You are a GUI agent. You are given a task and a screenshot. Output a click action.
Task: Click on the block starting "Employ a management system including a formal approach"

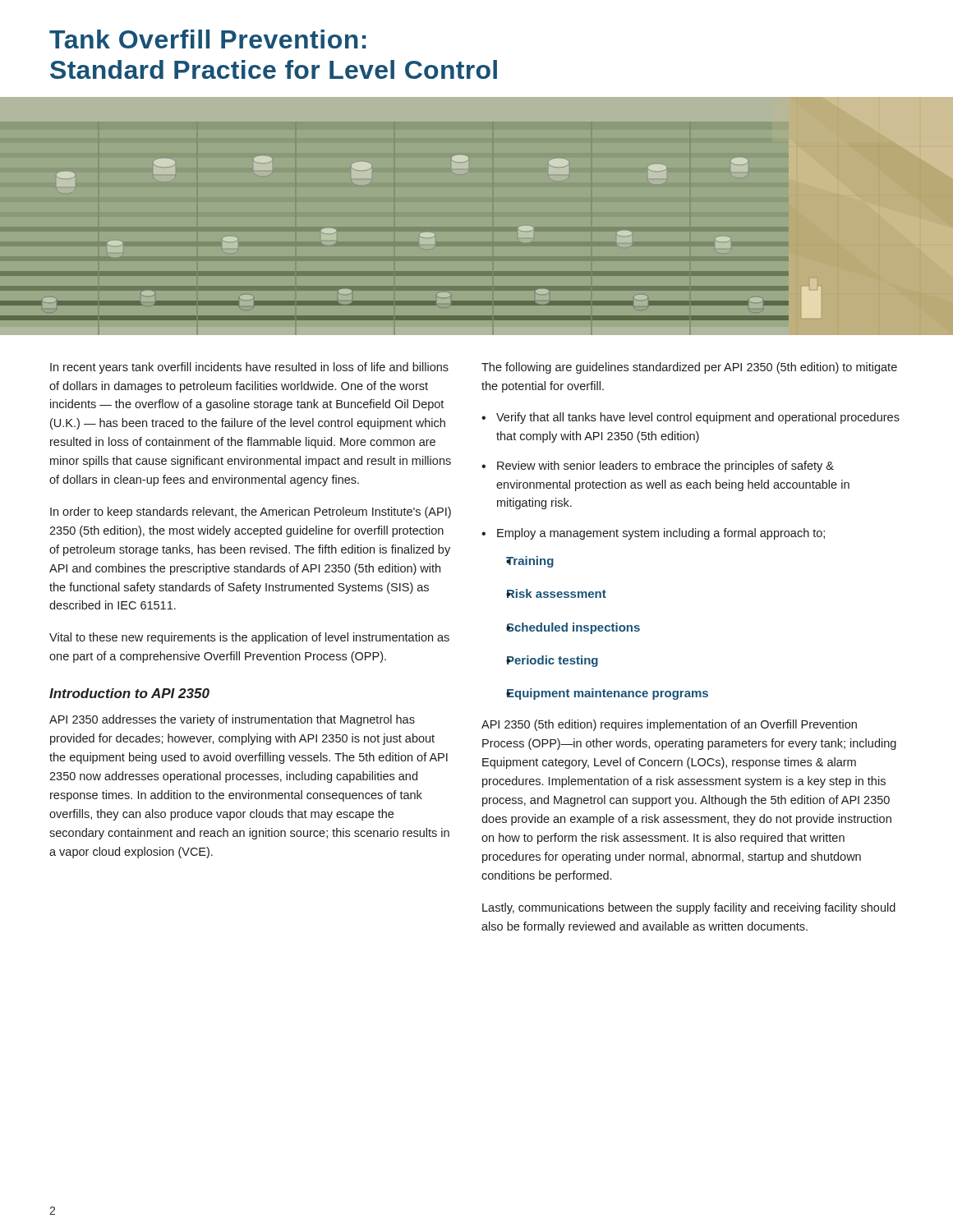coord(661,534)
